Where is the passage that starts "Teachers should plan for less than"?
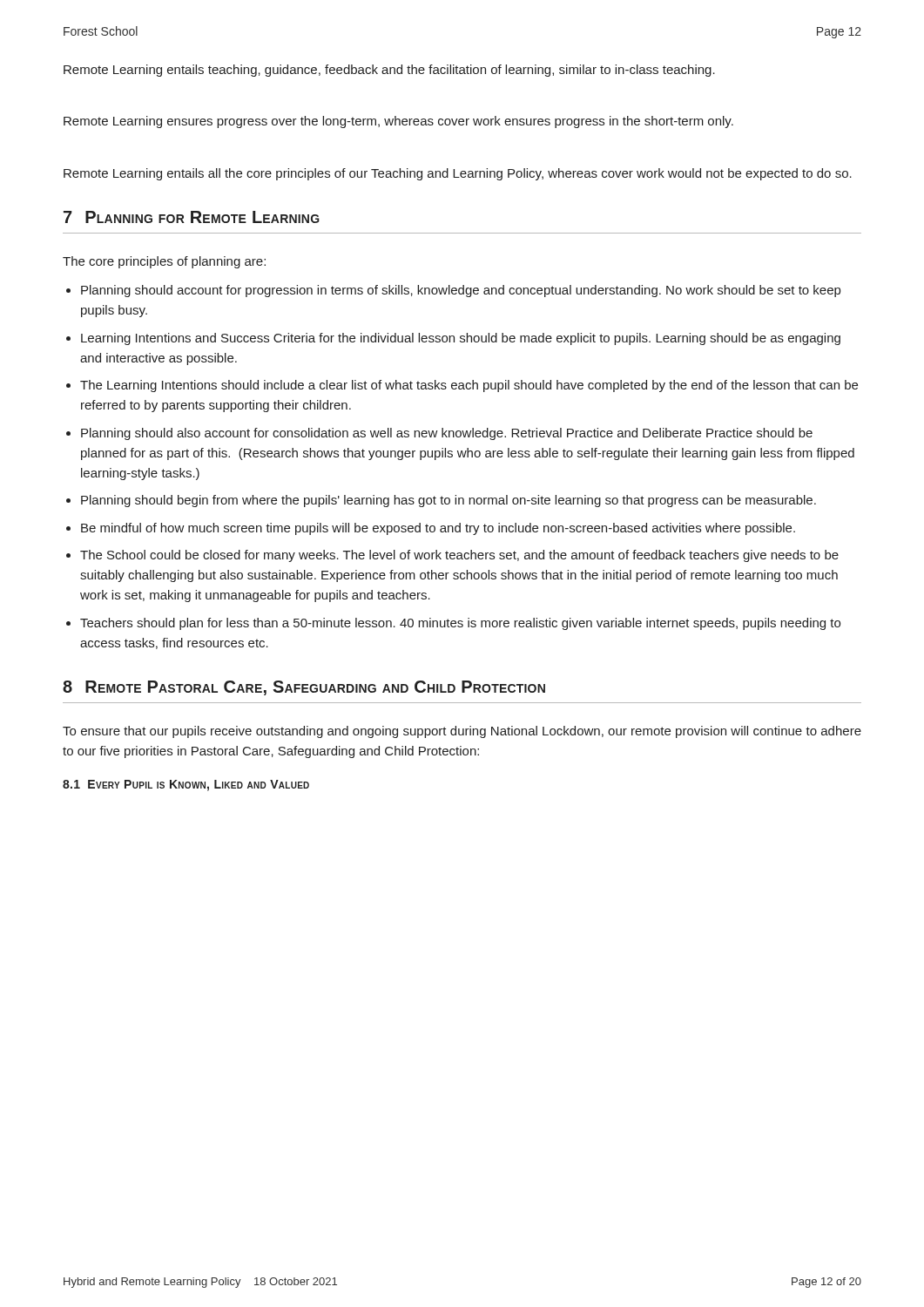Image resolution: width=924 pixels, height=1307 pixels. click(x=461, y=632)
